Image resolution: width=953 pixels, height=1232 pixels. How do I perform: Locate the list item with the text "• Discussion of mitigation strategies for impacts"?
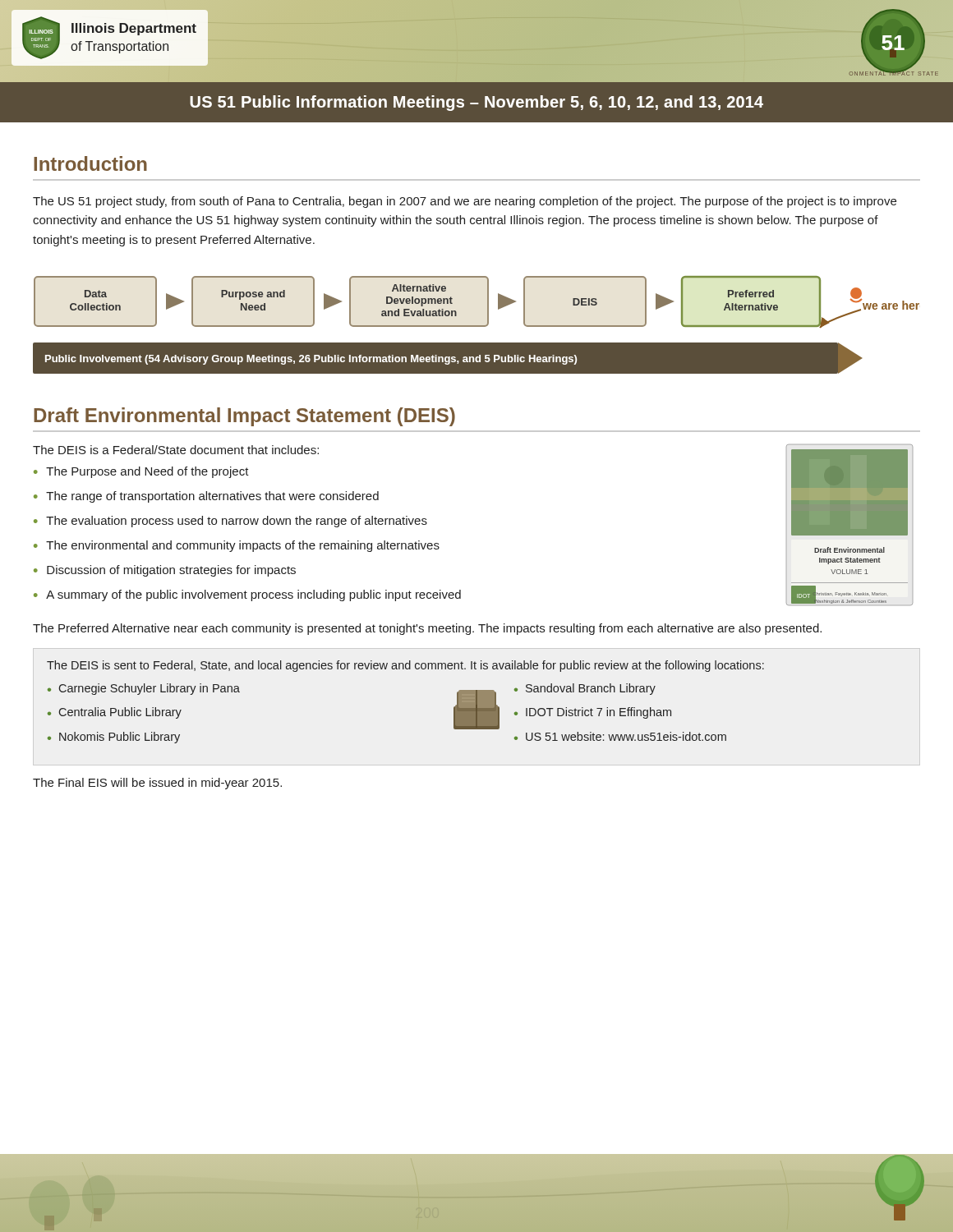(x=165, y=571)
